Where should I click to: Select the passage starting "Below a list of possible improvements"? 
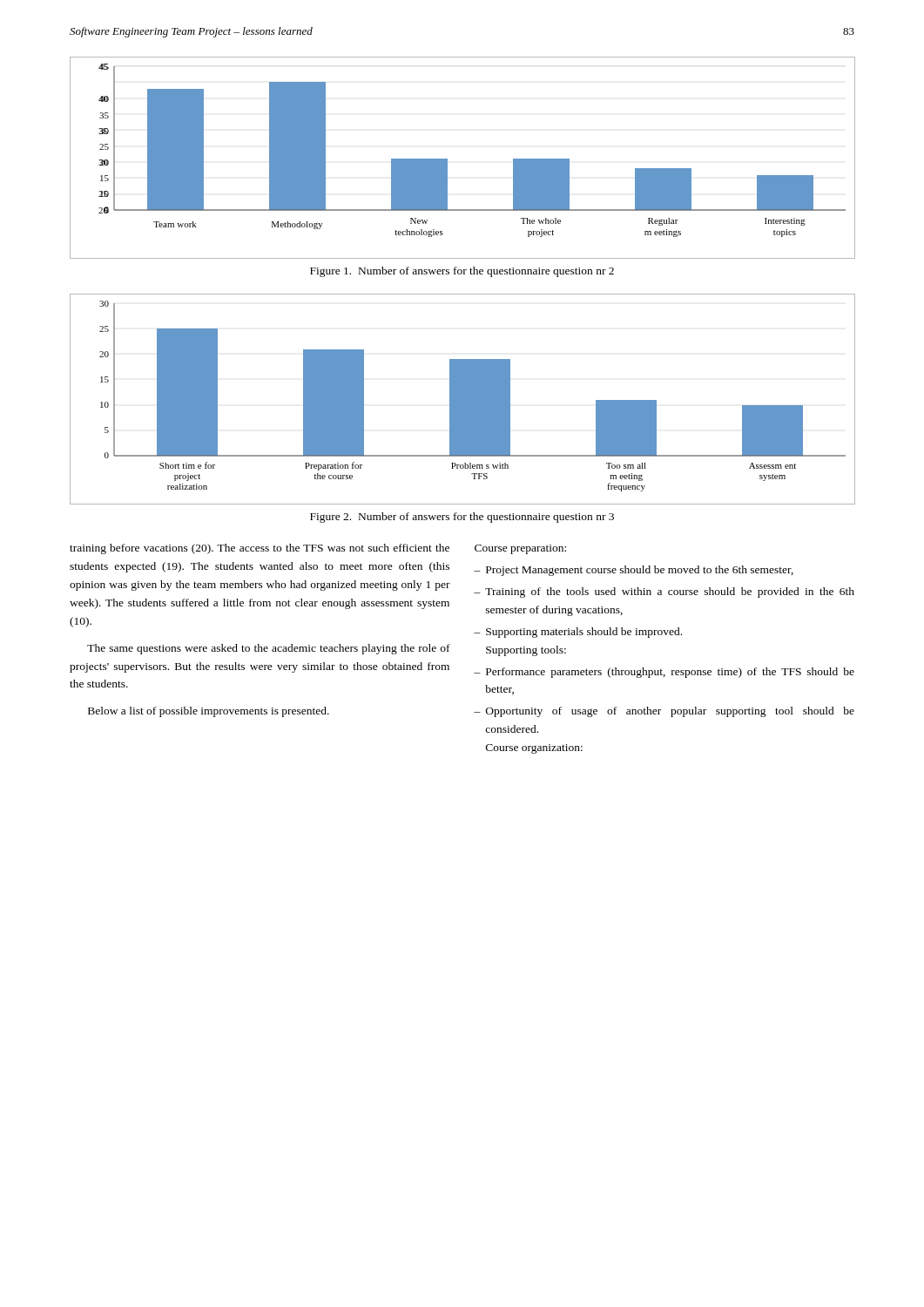[208, 711]
